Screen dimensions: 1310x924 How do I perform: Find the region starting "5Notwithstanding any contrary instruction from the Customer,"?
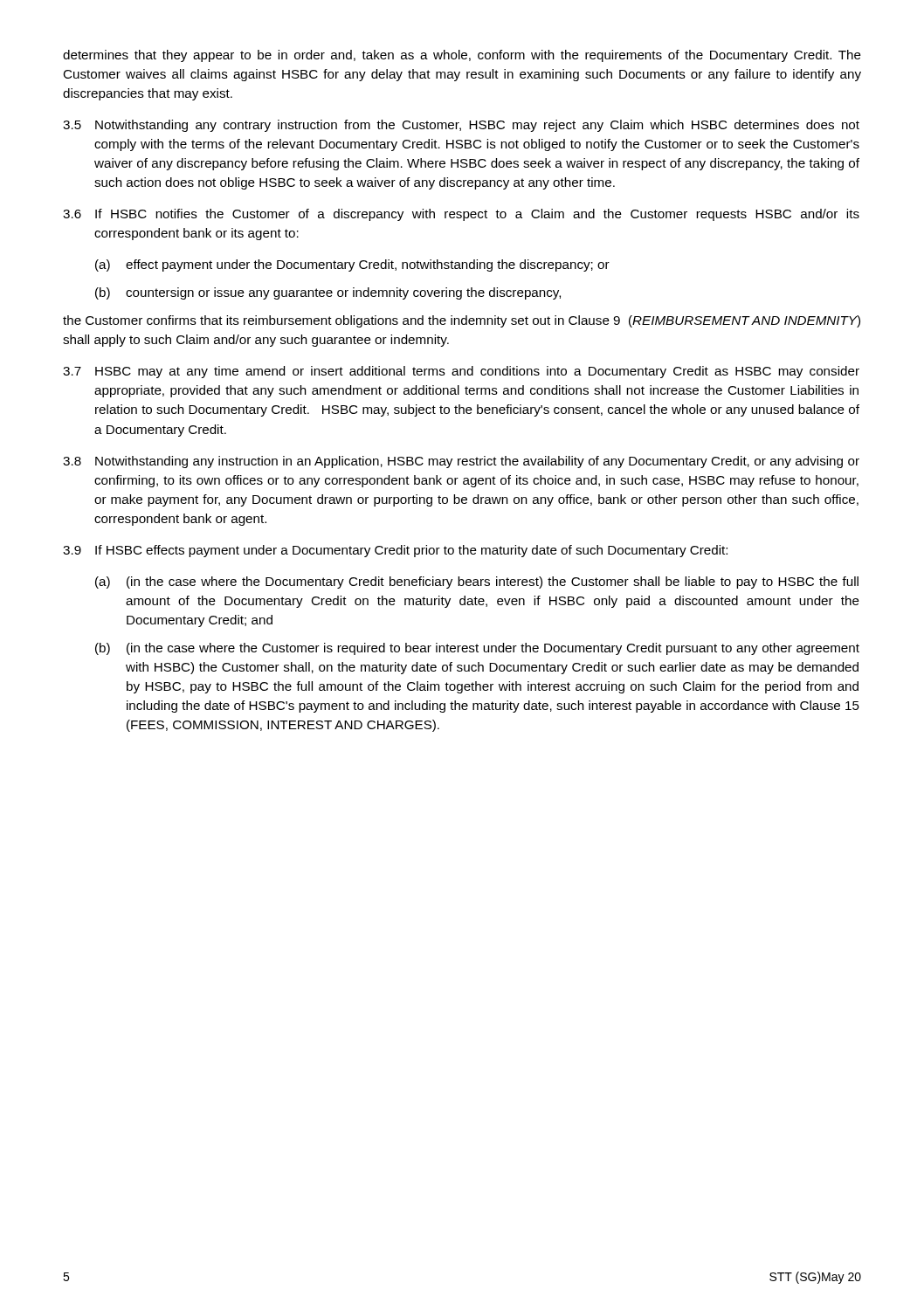tap(462, 154)
